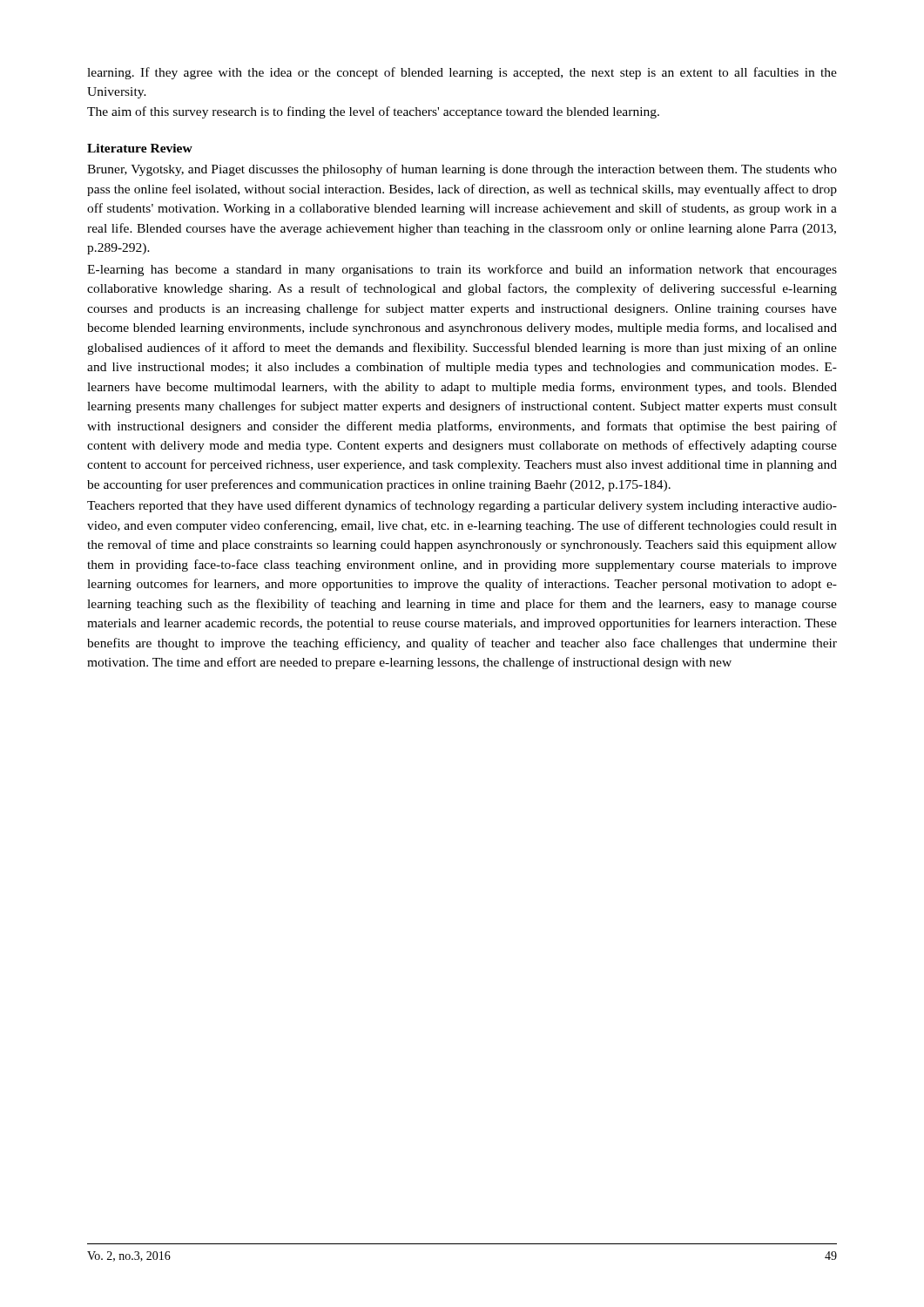This screenshot has height=1307, width=924.
Task: Click the passage that begins "Teachers reported that they have used"
Action: (462, 584)
